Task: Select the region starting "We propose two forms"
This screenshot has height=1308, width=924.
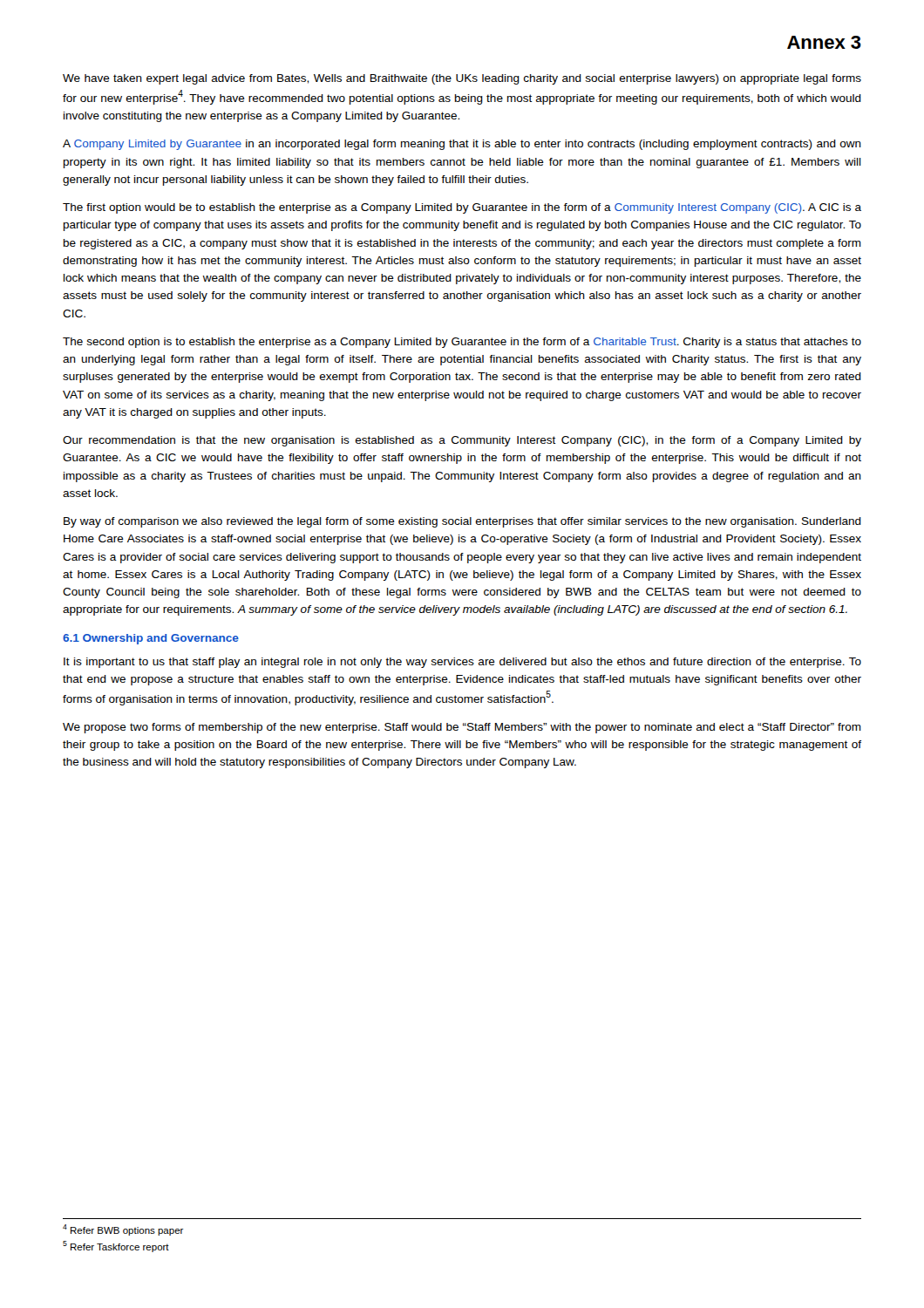Action: (462, 745)
